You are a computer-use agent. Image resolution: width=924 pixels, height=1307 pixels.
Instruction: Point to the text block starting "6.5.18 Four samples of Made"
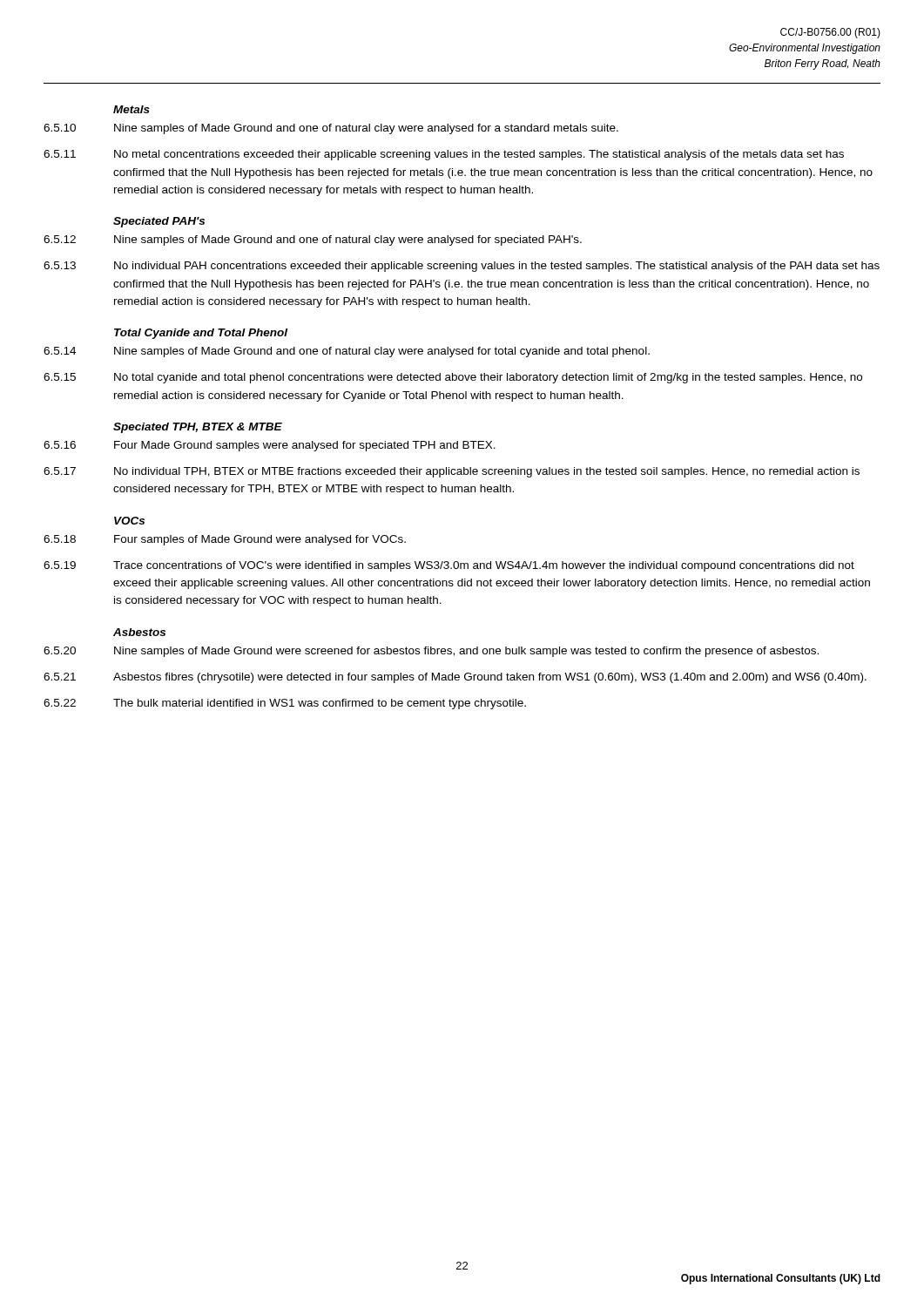[225, 540]
